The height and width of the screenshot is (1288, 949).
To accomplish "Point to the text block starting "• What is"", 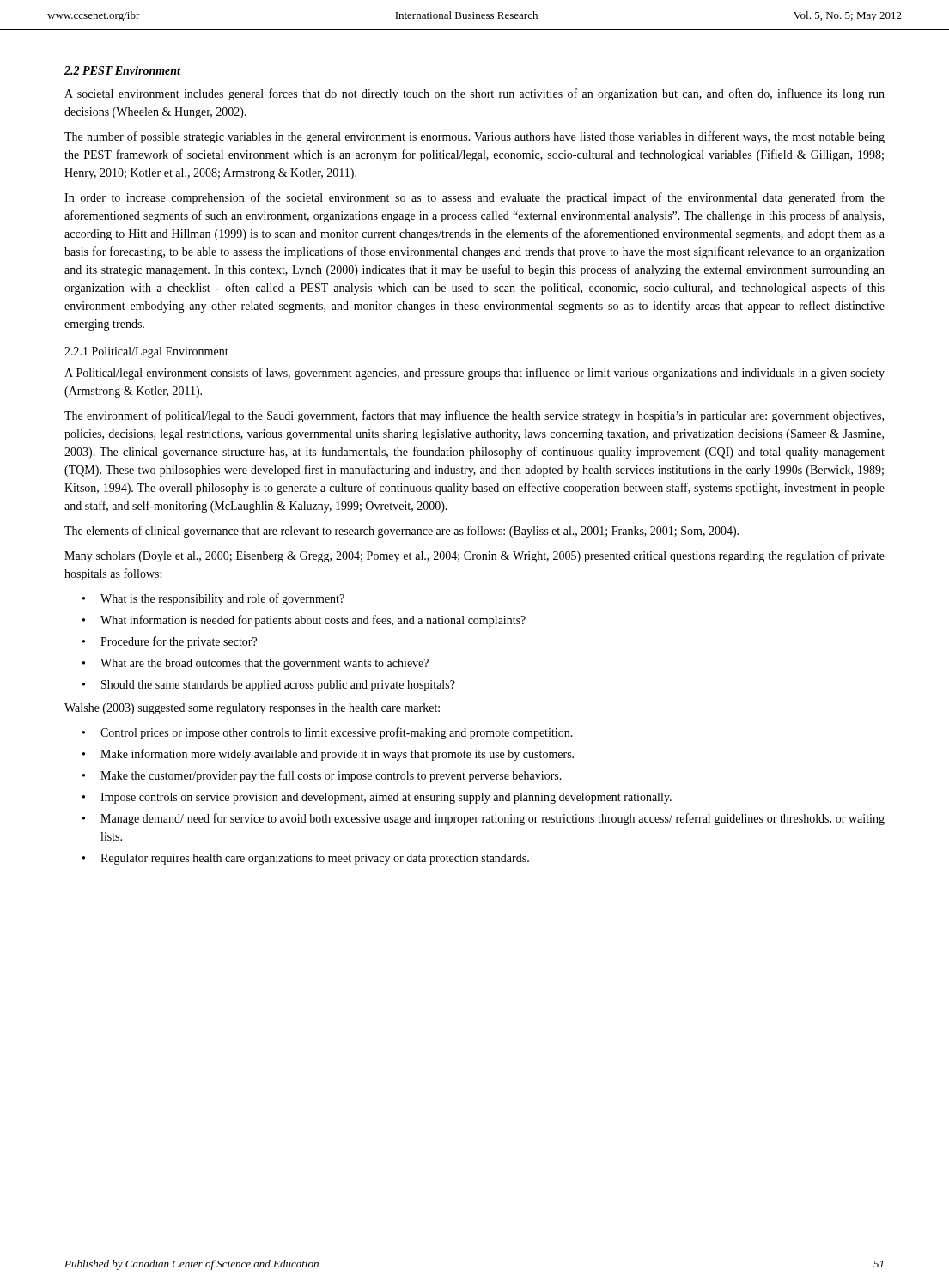I will coord(213,599).
